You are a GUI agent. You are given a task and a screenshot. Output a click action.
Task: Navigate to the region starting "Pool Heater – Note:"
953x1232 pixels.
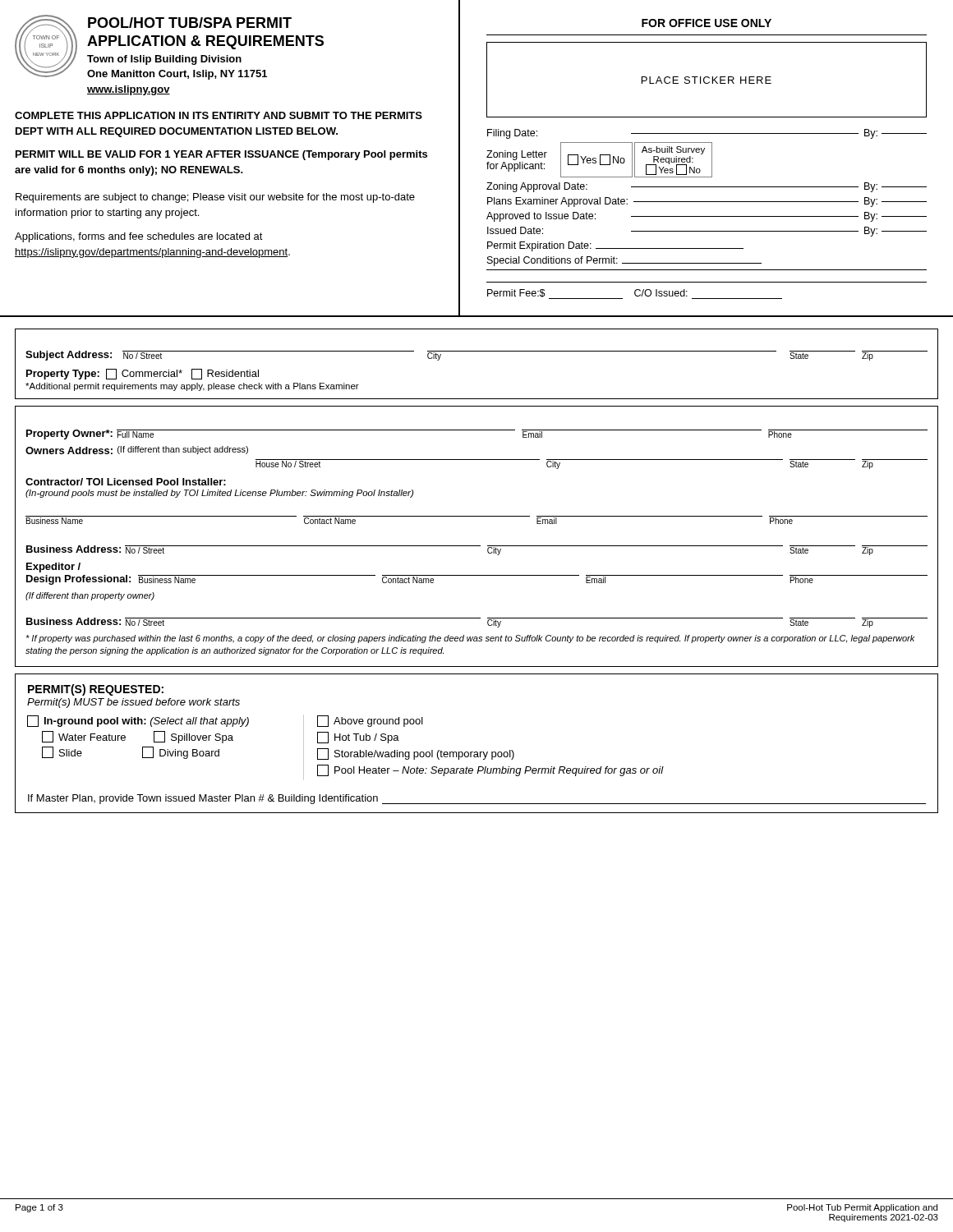click(490, 770)
